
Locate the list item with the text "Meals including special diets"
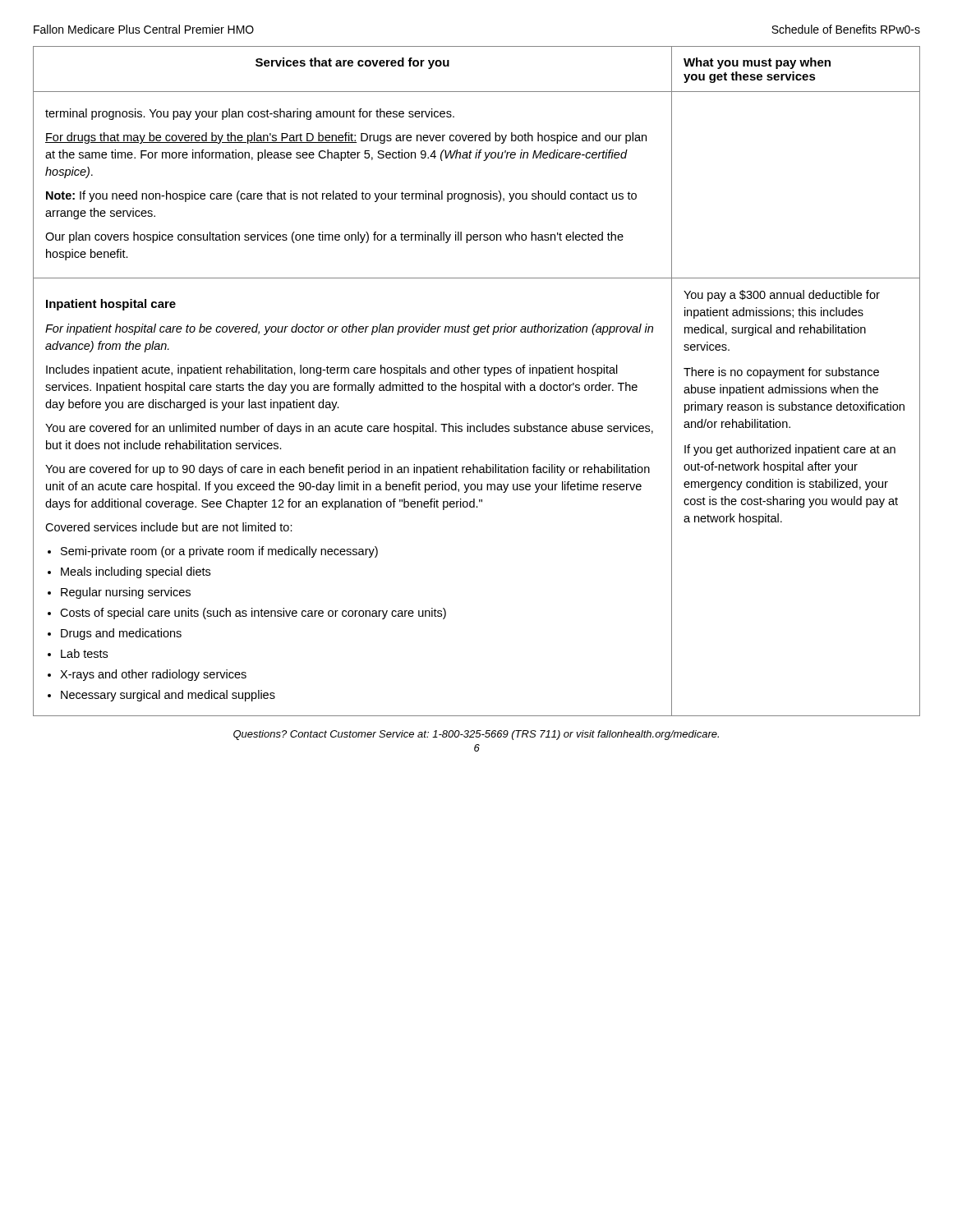click(135, 572)
